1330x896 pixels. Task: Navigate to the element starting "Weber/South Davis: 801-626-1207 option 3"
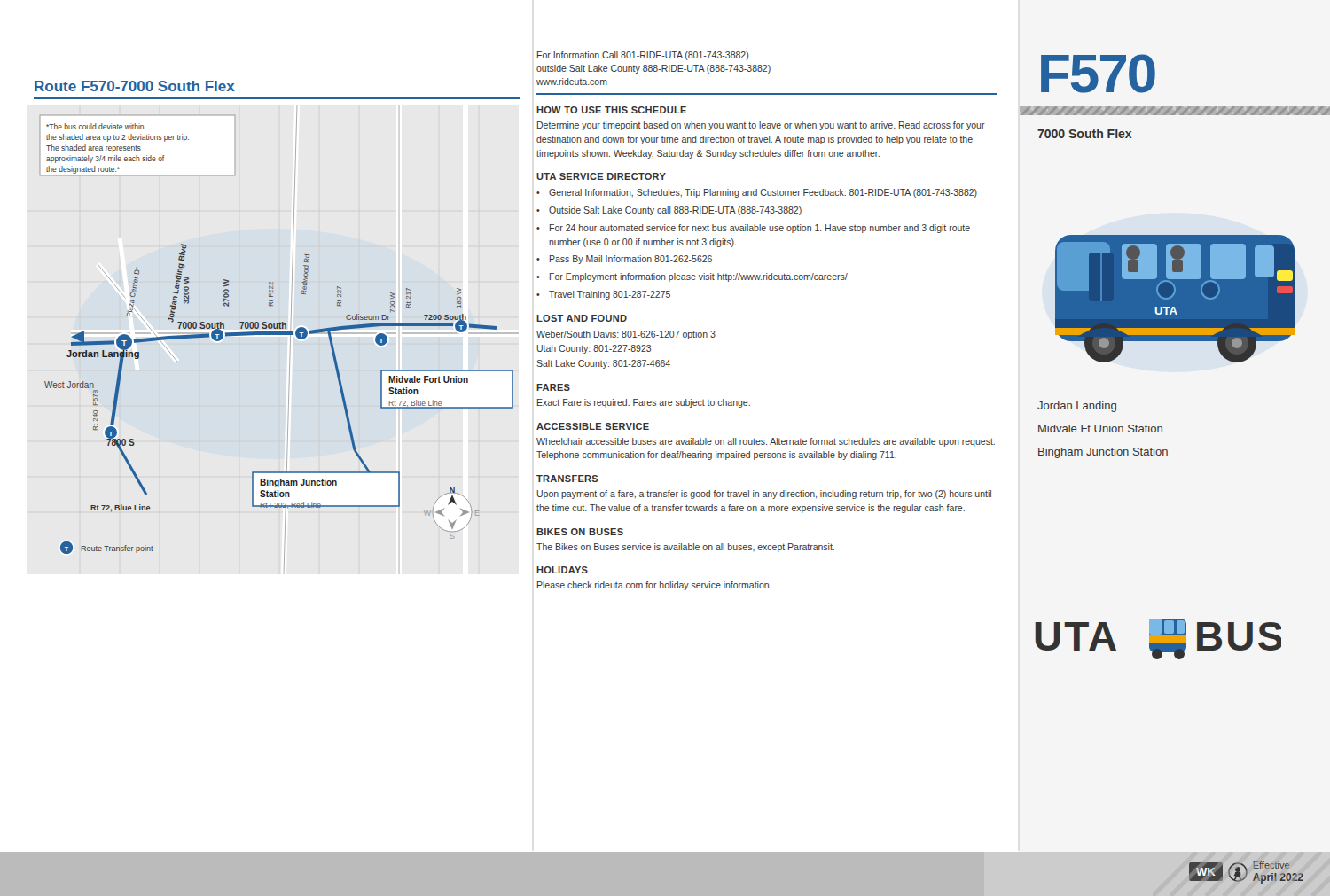[x=626, y=349]
